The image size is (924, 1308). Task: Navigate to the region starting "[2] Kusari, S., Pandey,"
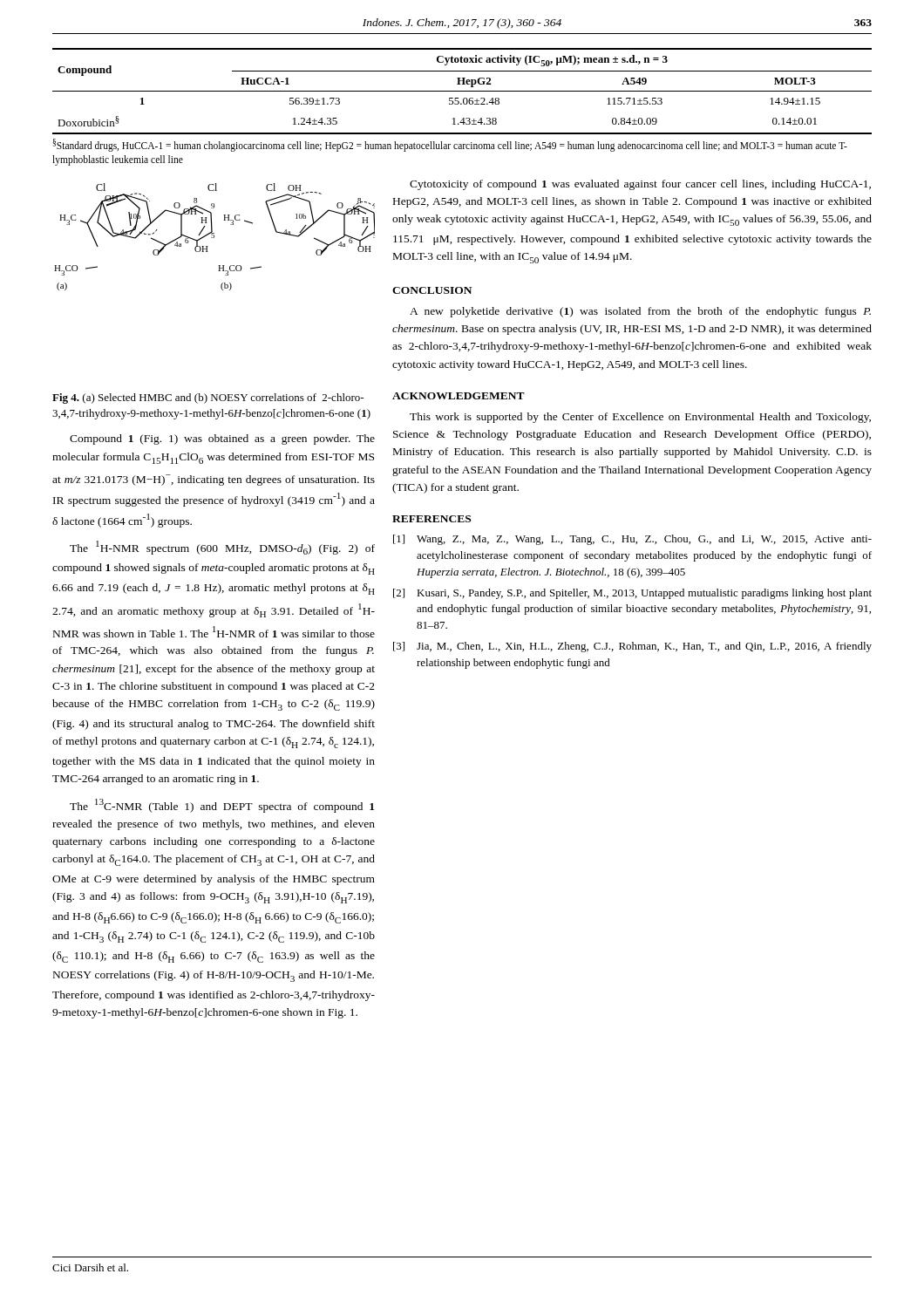(632, 609)
